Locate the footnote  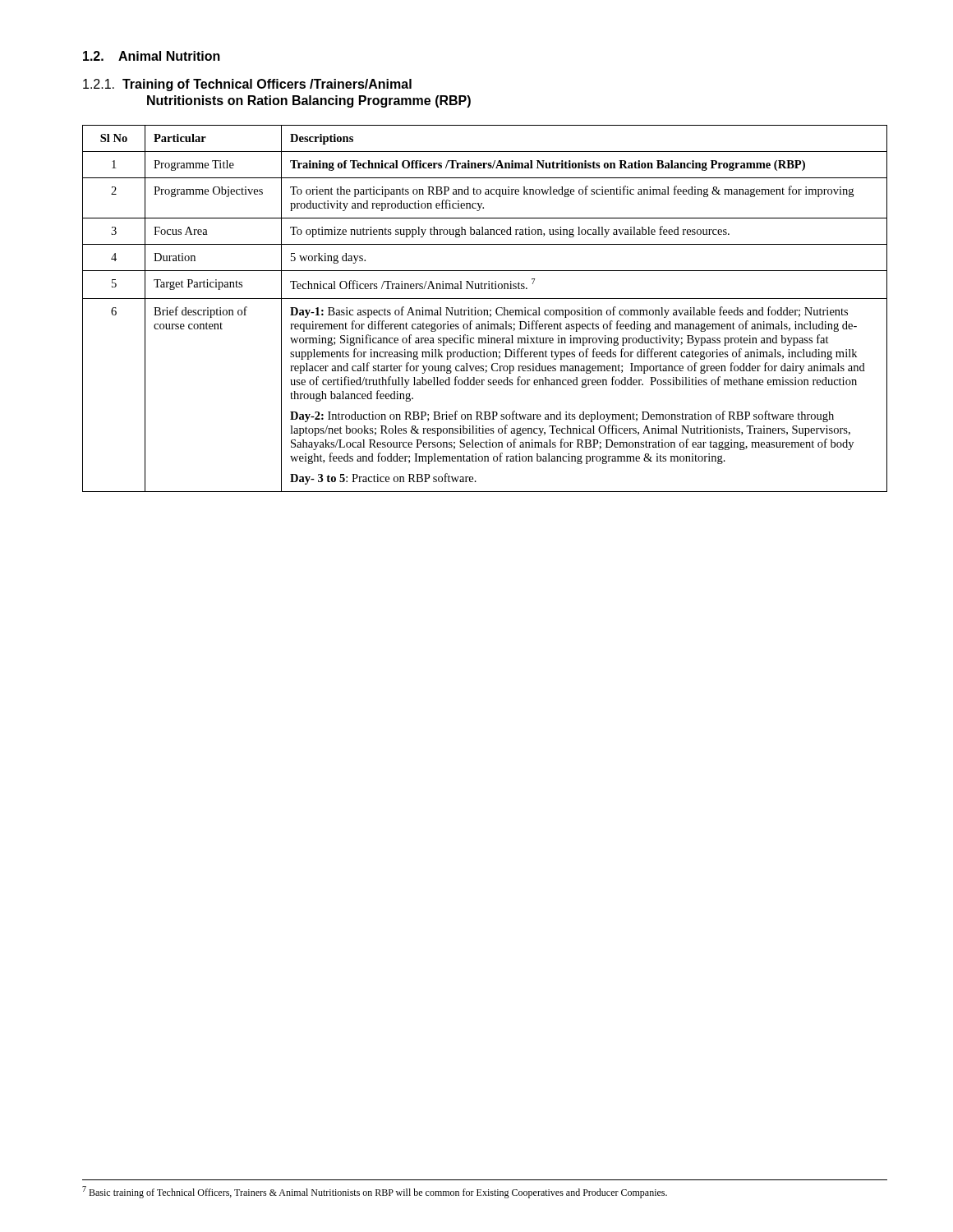pyautogui.click(x=375, y=1191)
